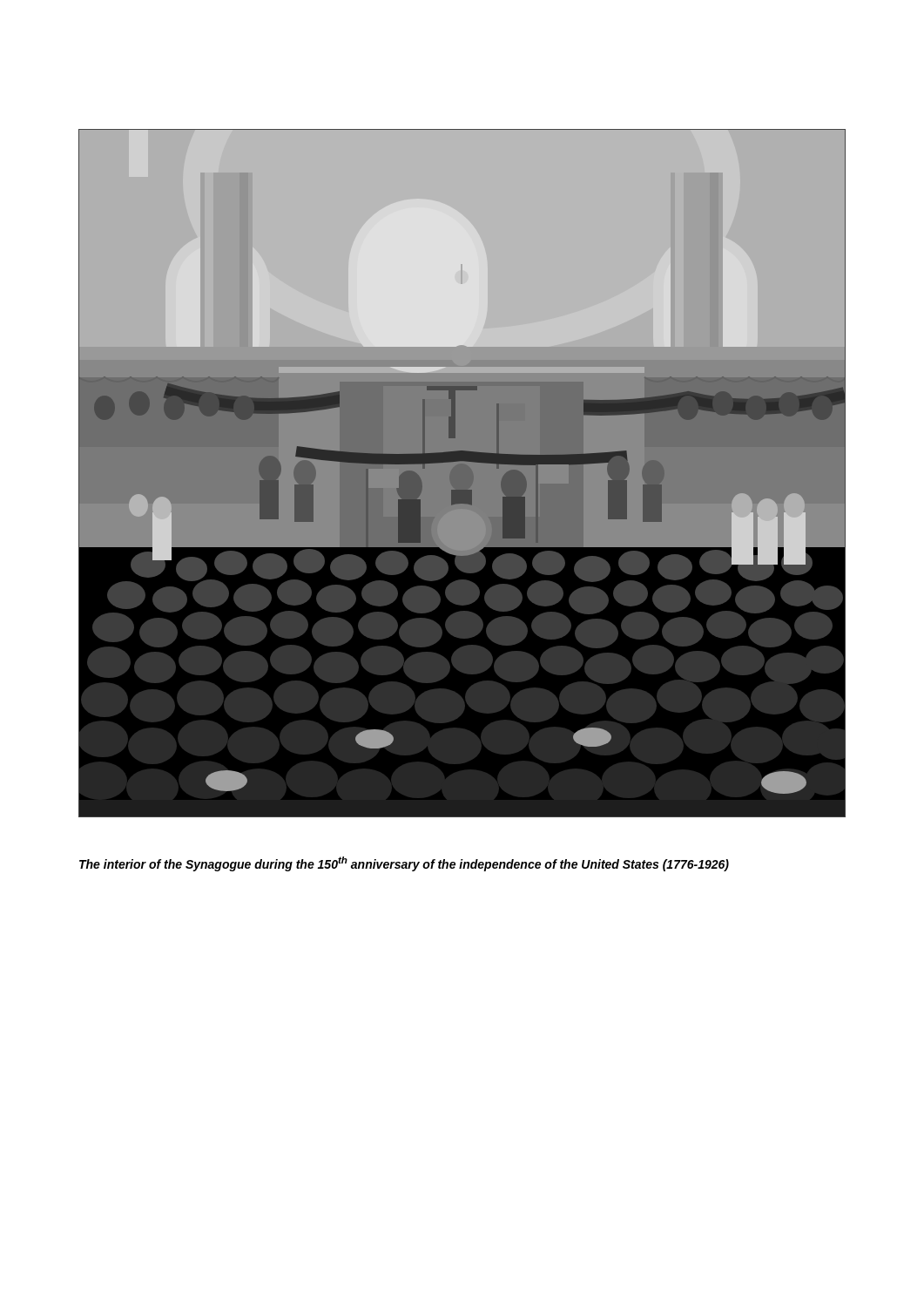Click on the caption that says "The interior of the Synagogue during the"

(462, 863)
